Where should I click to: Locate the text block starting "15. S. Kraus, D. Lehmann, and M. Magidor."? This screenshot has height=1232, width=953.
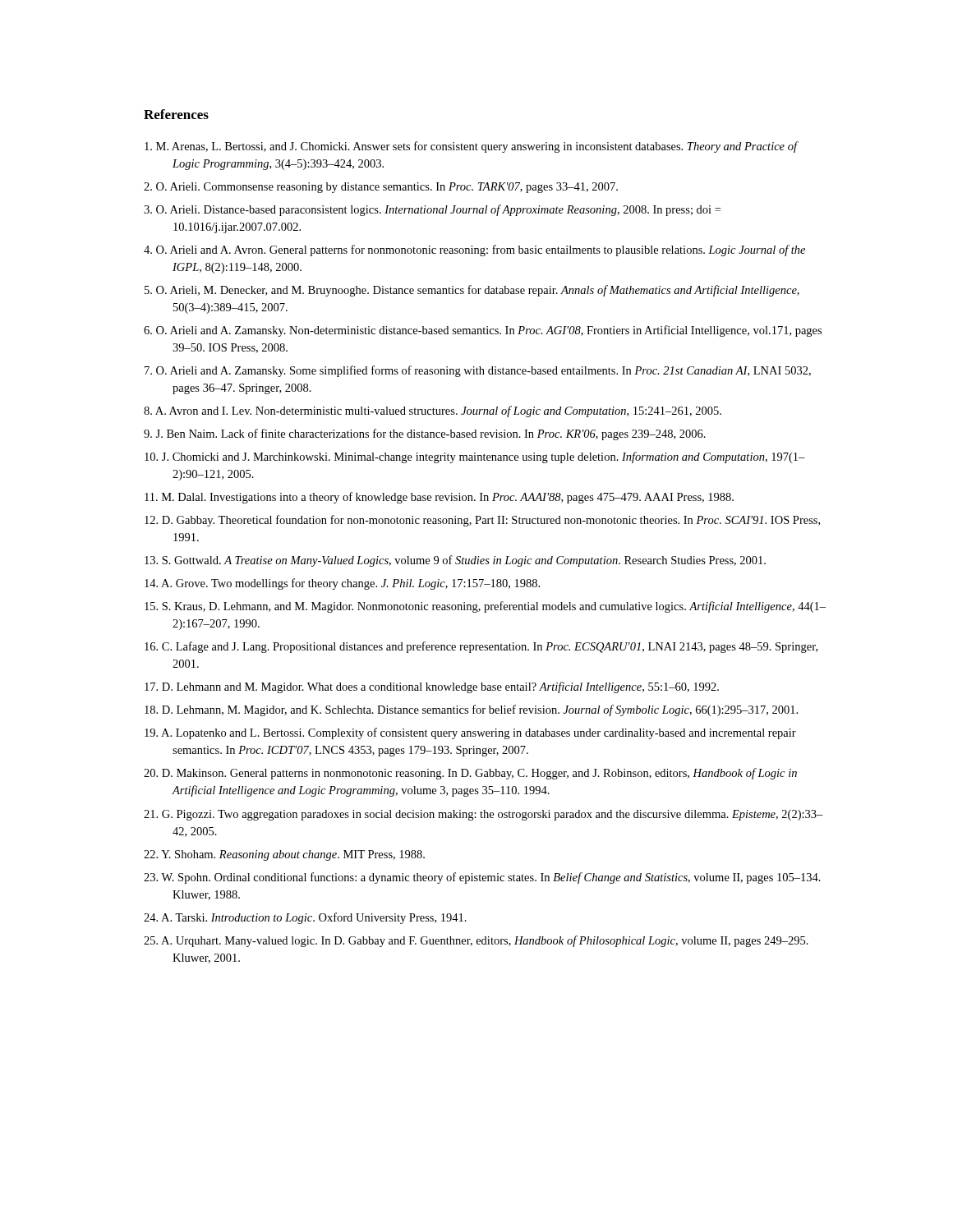[485, 615]
